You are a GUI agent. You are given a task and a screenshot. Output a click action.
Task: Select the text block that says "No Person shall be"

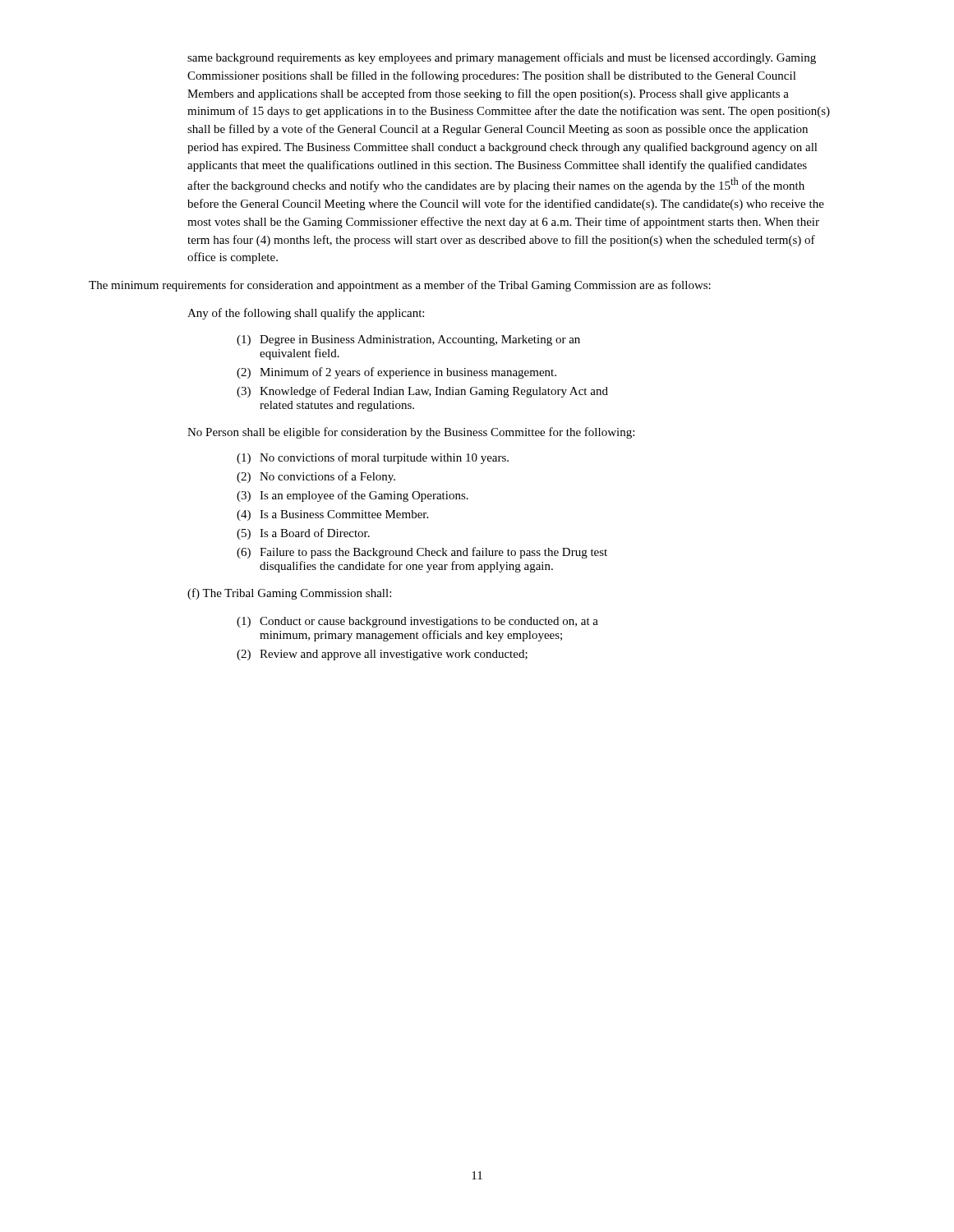(x=509, y=432)
